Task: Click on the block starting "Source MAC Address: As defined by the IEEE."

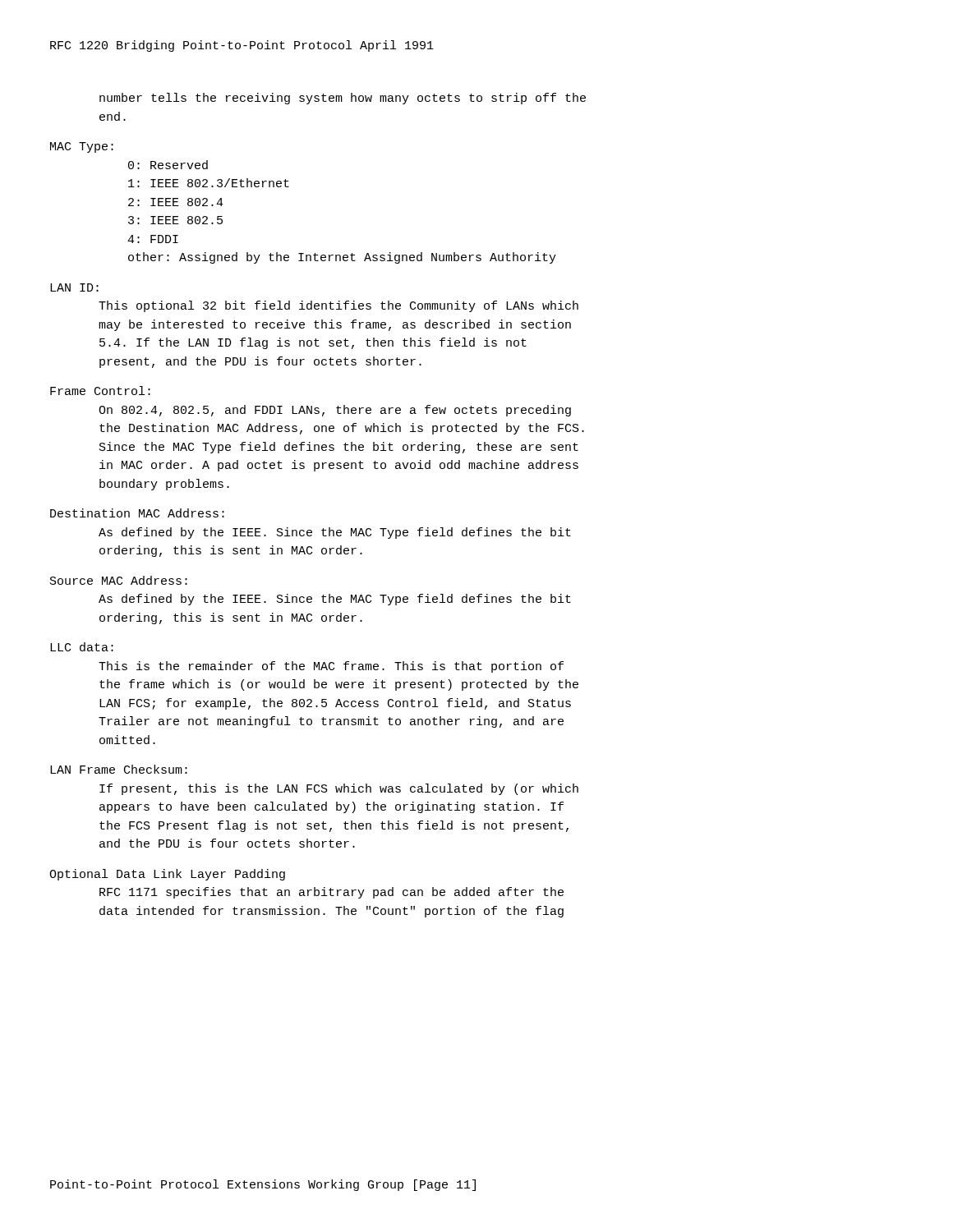Action: (x=476, y=601)
